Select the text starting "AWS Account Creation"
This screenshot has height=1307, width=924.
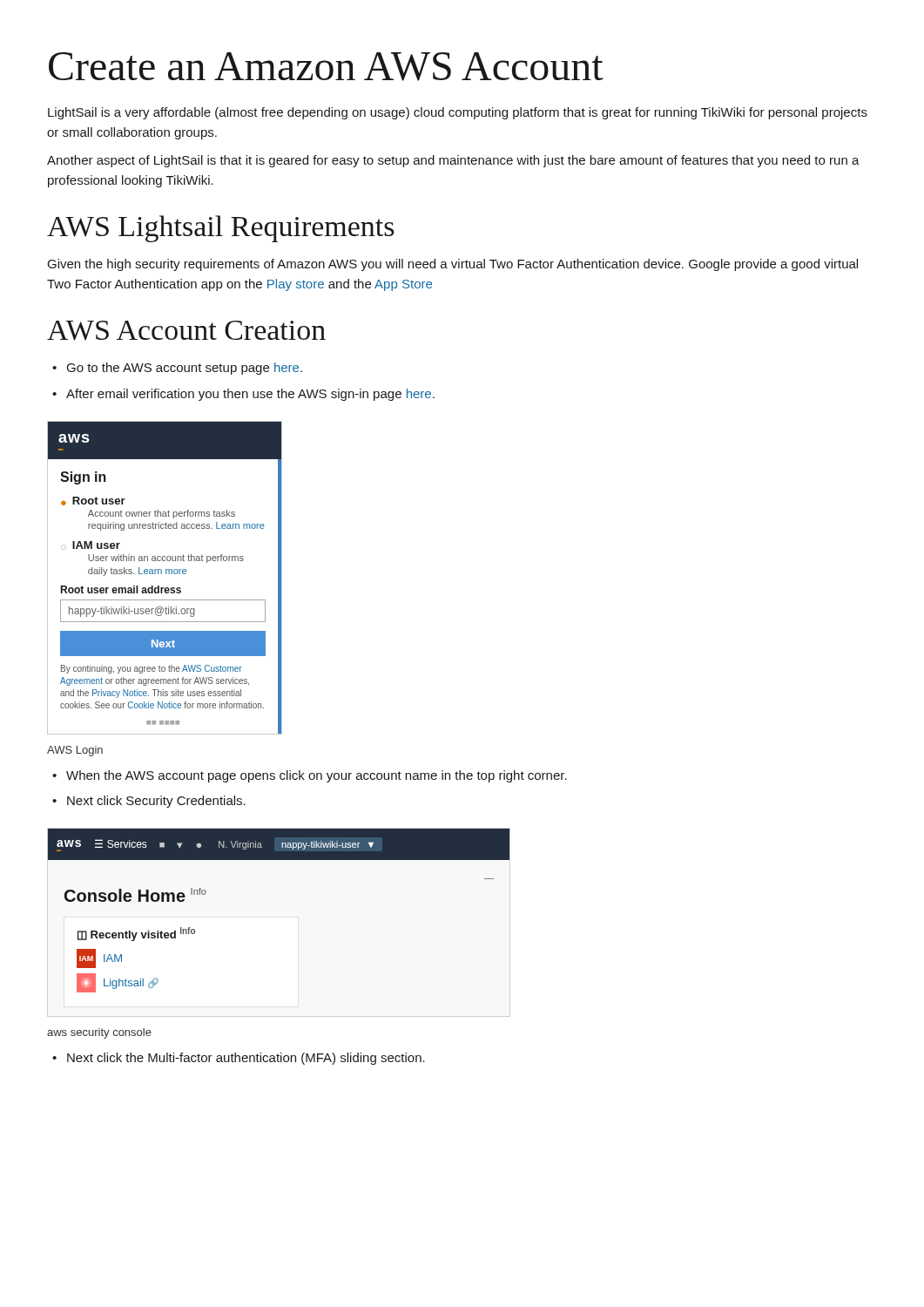point(186,331)
